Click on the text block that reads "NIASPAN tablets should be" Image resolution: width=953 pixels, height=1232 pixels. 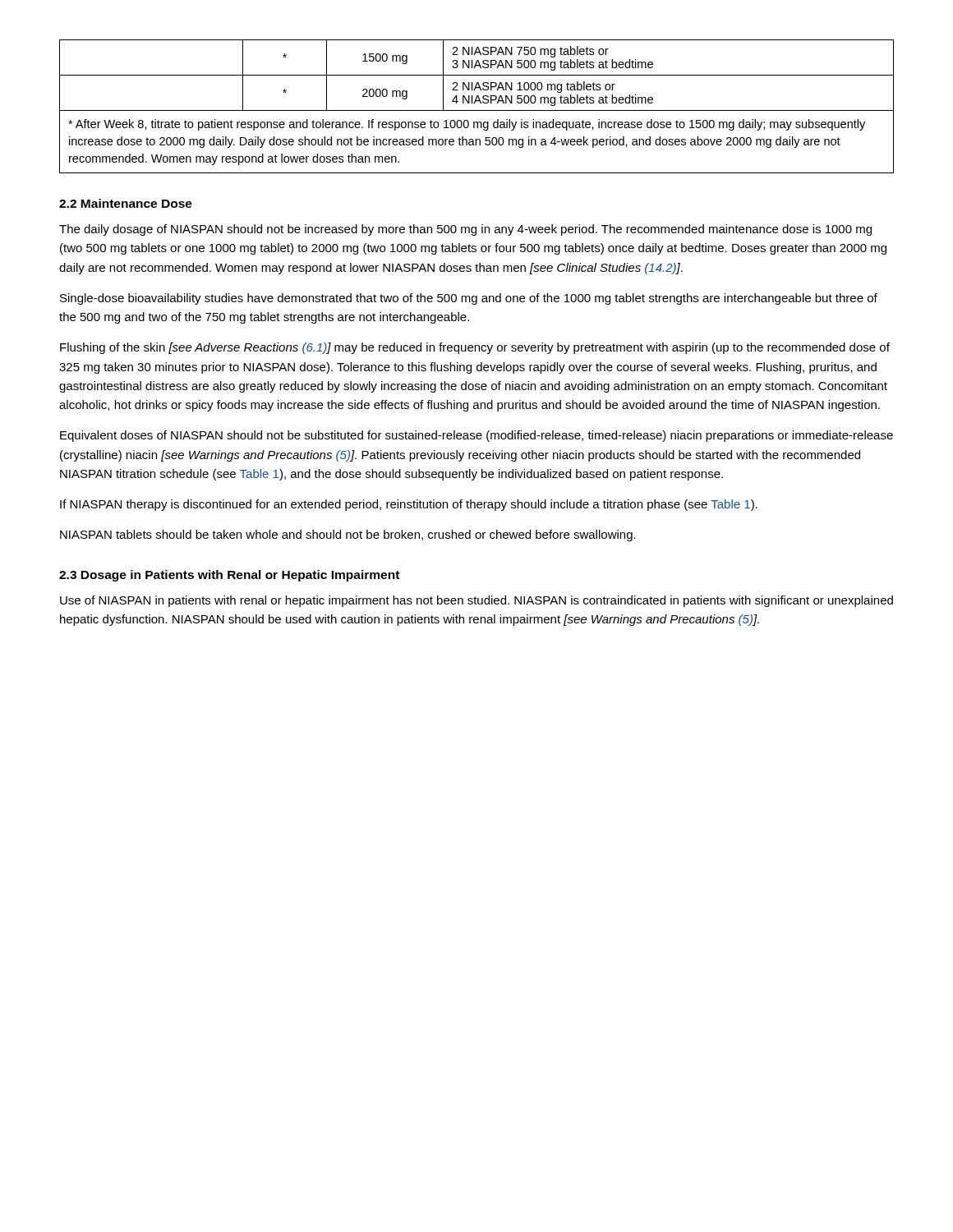tap(348, 535)
